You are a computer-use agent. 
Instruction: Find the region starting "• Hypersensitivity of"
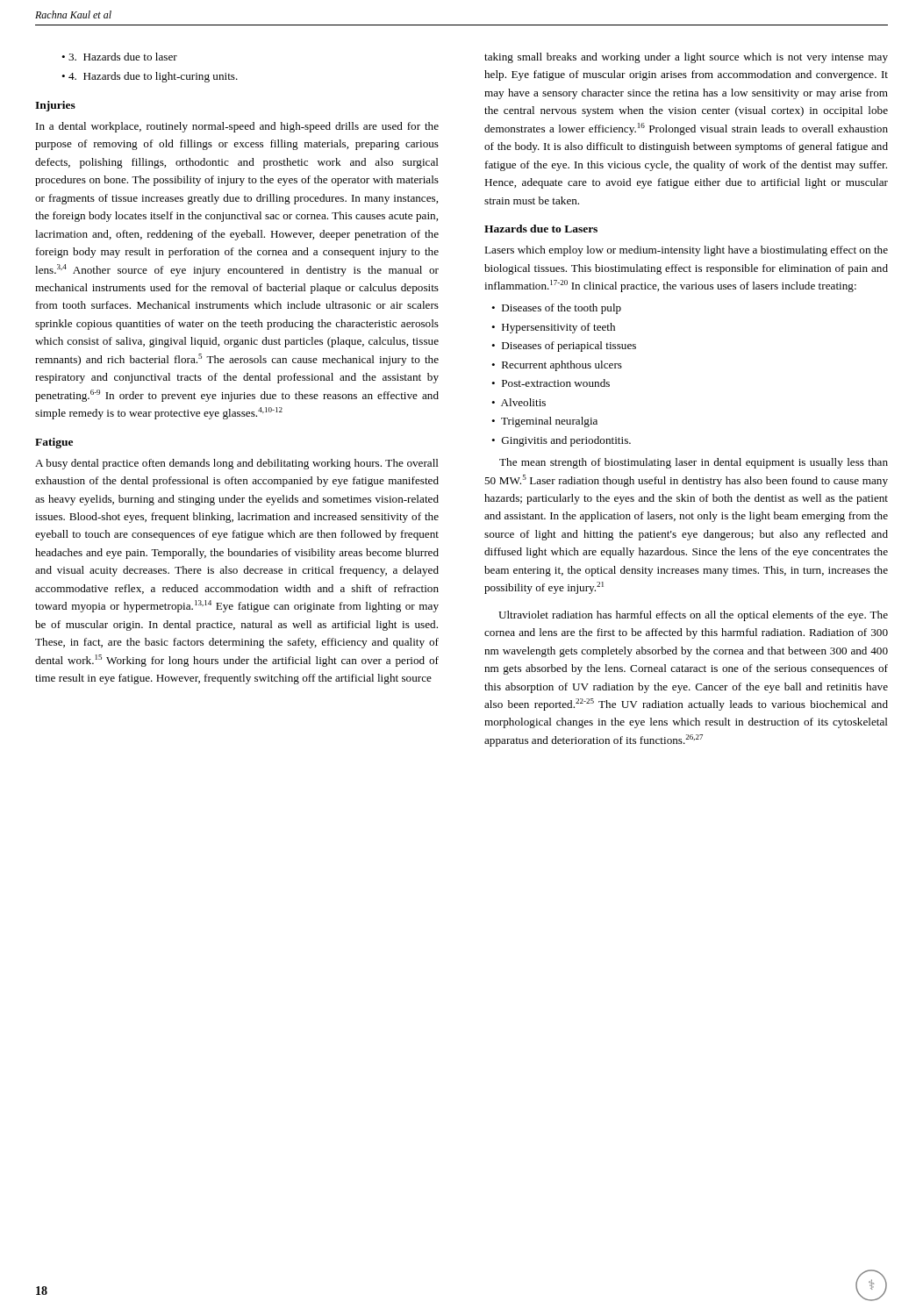[x=553, y=327]
